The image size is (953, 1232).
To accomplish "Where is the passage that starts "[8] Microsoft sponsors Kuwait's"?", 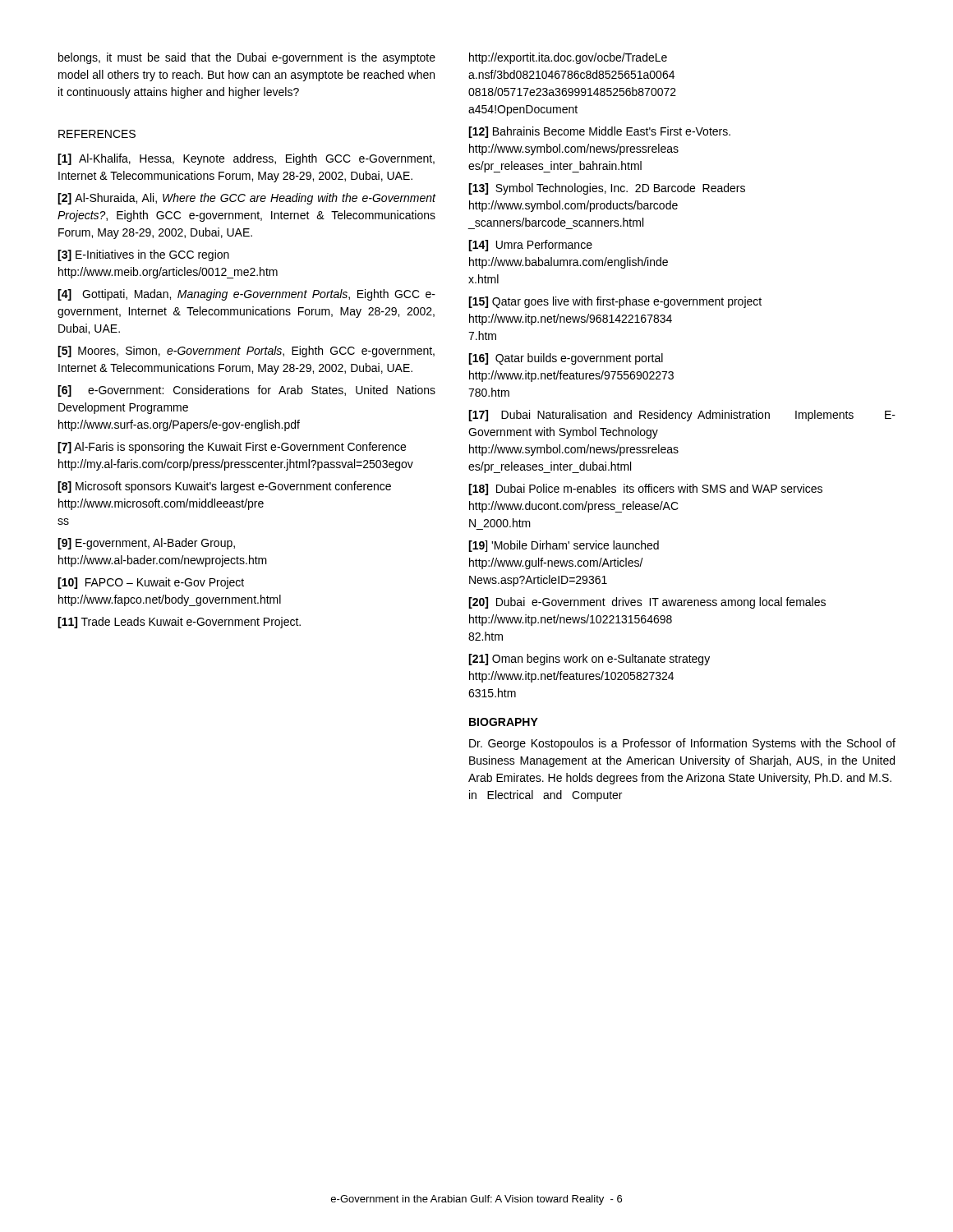I will 224,504.
